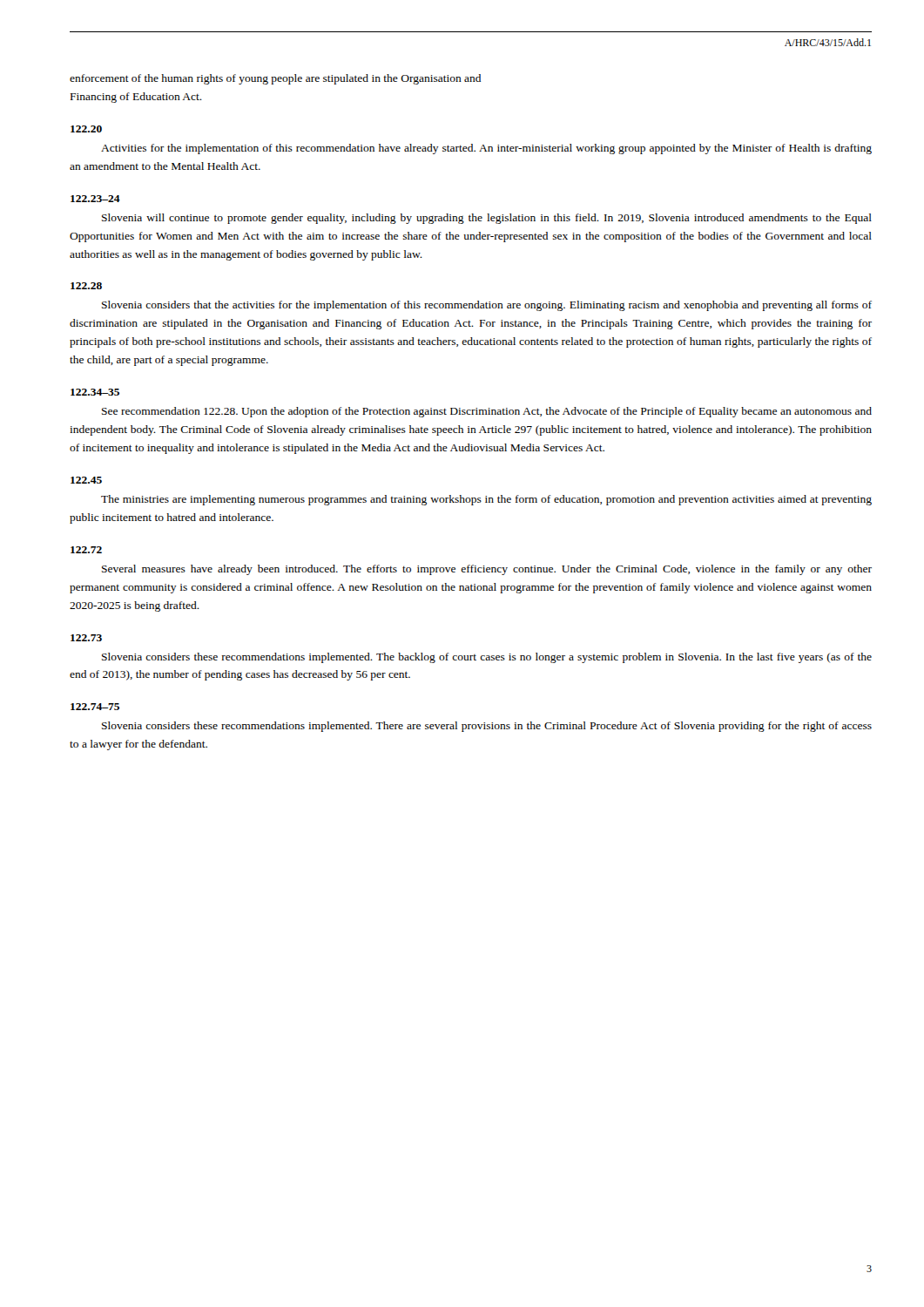This screenshot has height=1307, width=924.
Task: Select the element starting "Slovenia considers that the activities"
Action: point(471,333)
